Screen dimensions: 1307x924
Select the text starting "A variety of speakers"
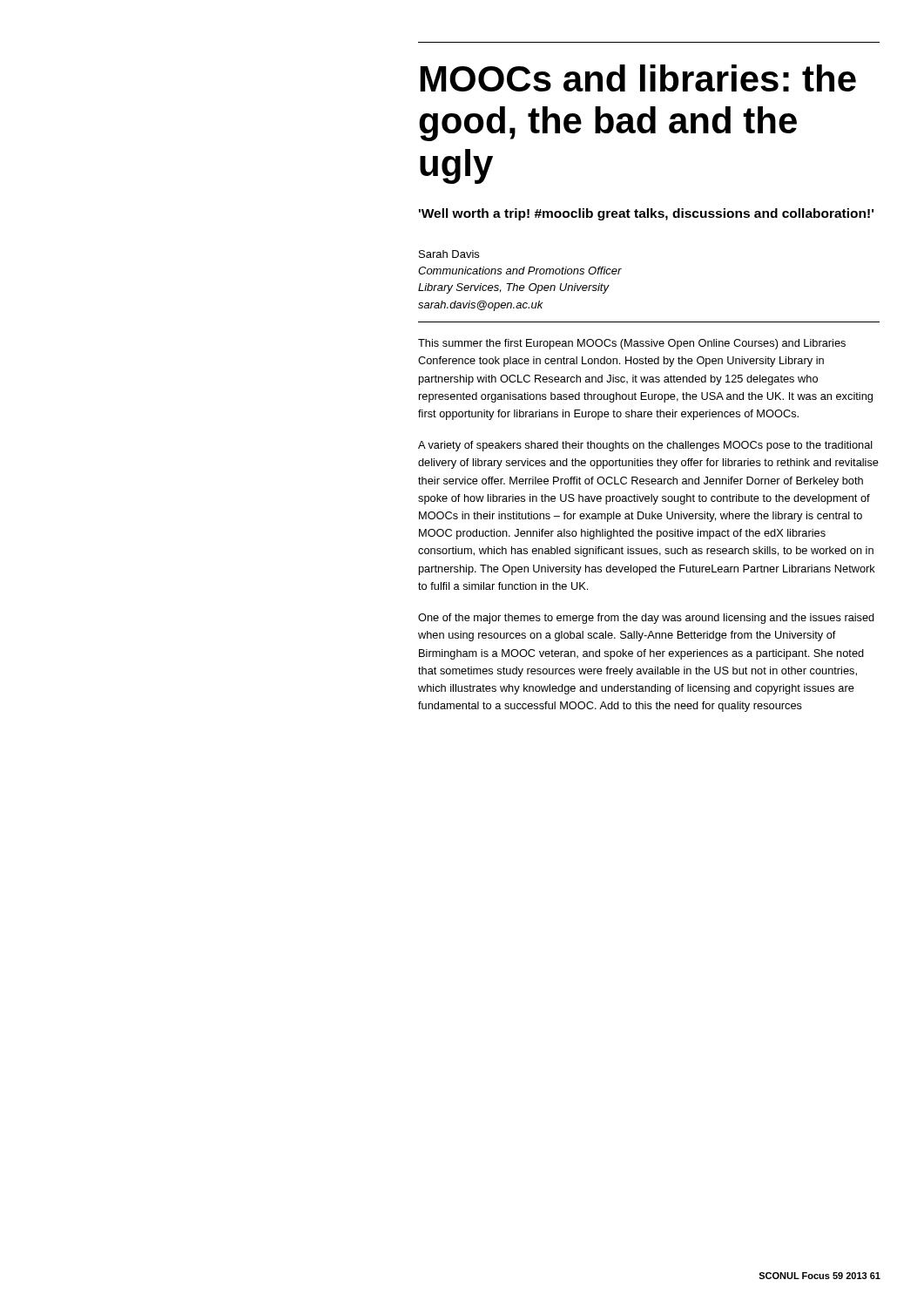click(x=648, y=515)
